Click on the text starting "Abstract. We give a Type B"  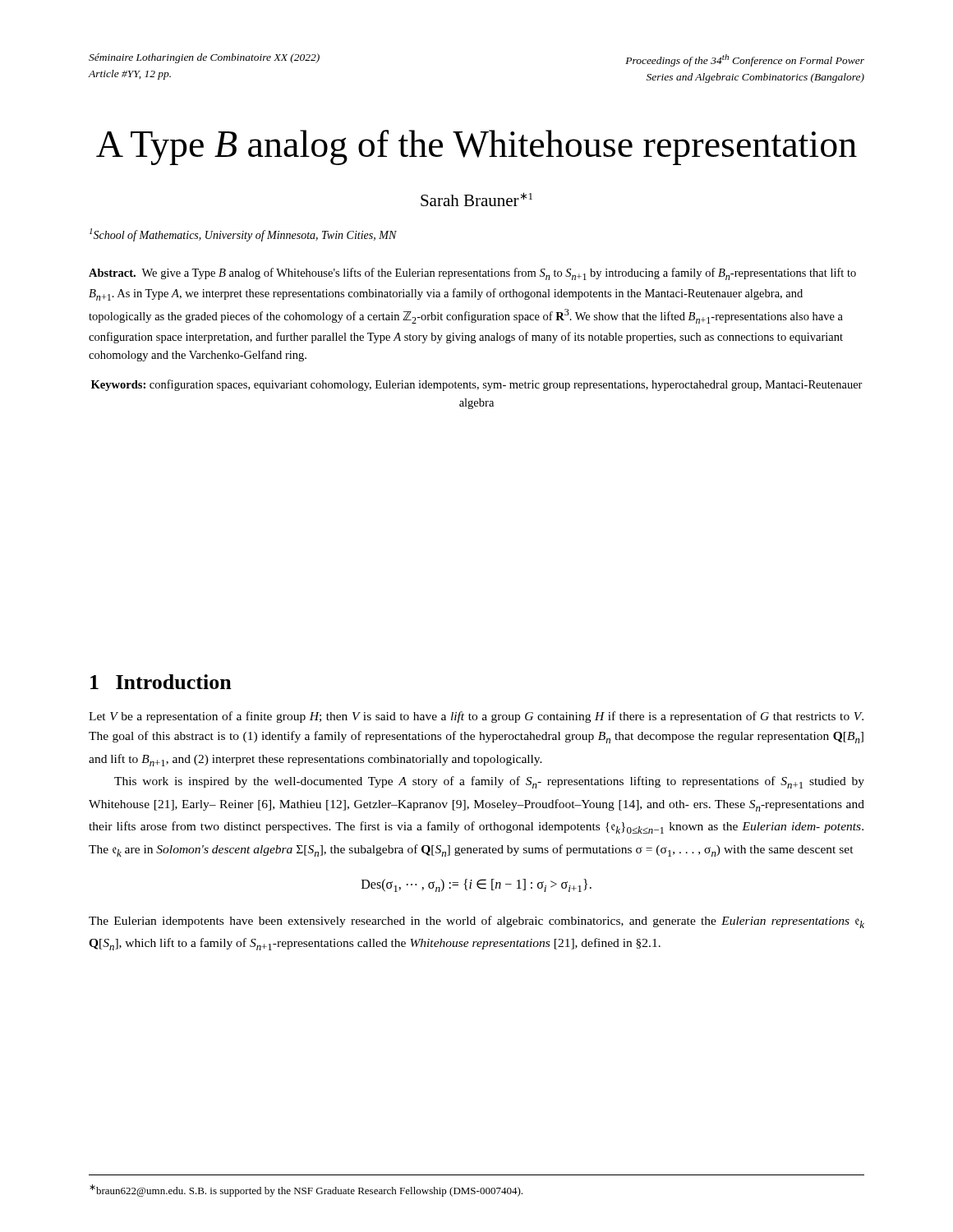pos(472,314)
